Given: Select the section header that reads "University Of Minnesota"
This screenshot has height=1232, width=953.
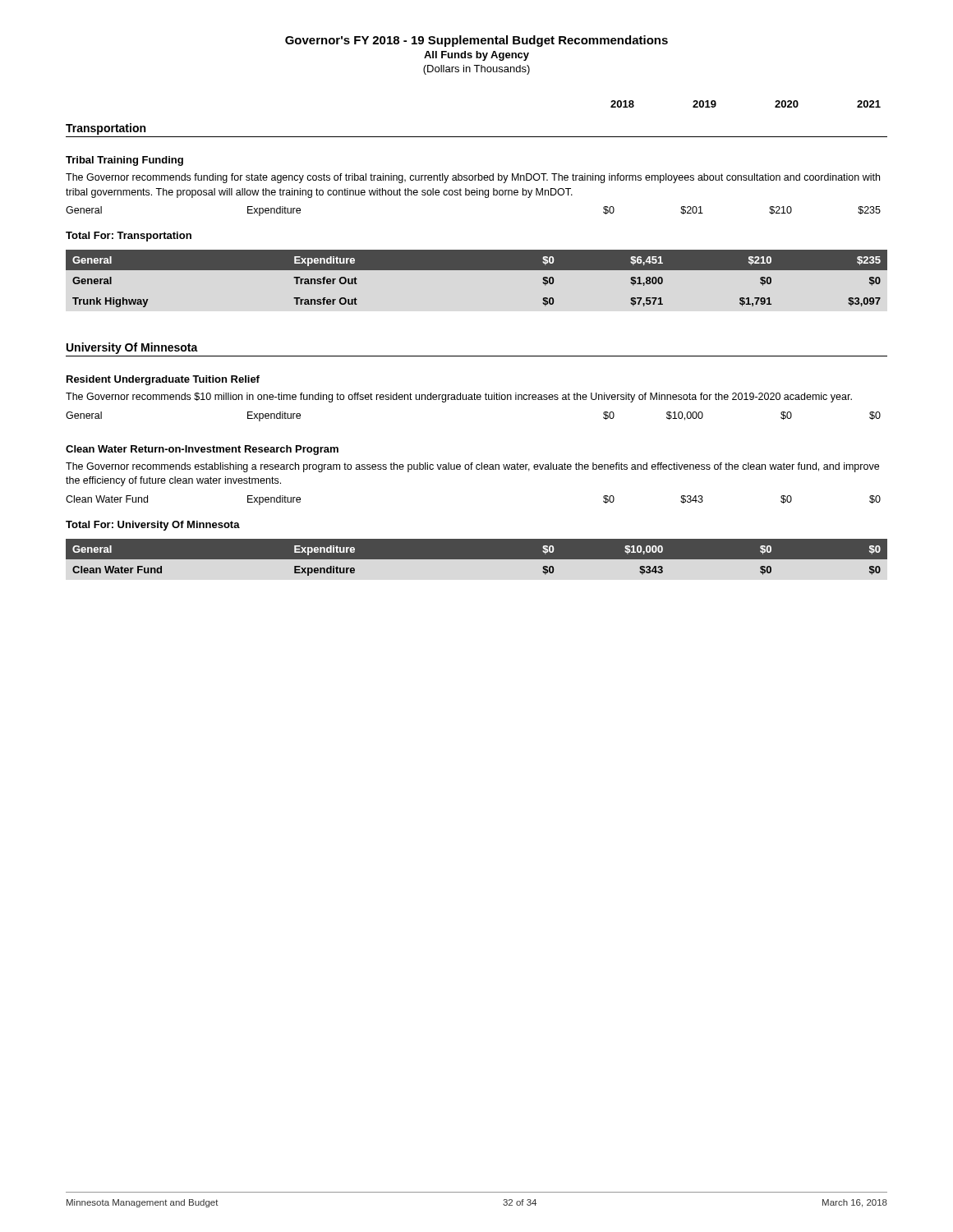Looking at the screenshot, I should [x=132, y=347].
